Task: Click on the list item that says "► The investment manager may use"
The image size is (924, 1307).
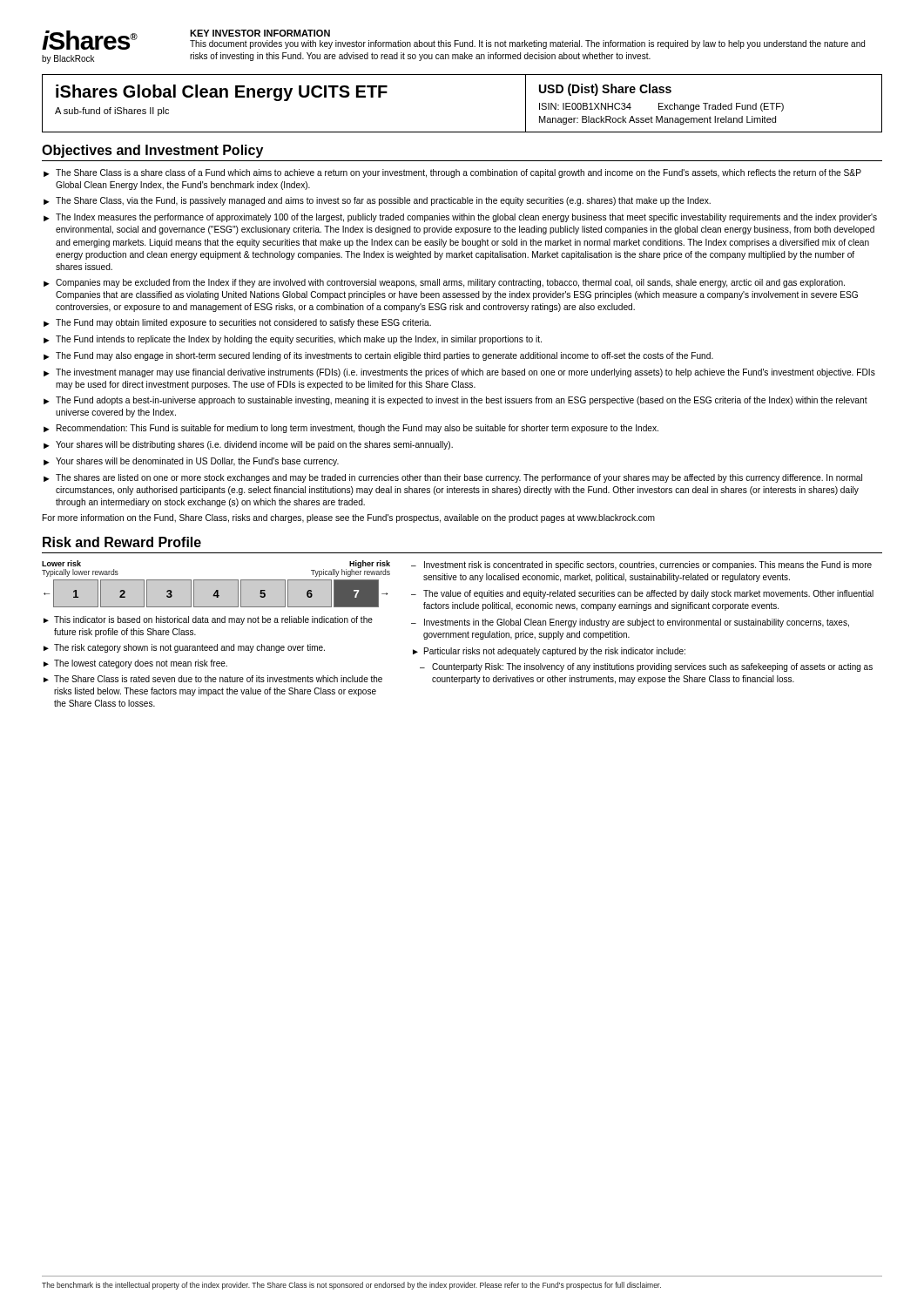Action: [462, 379]
